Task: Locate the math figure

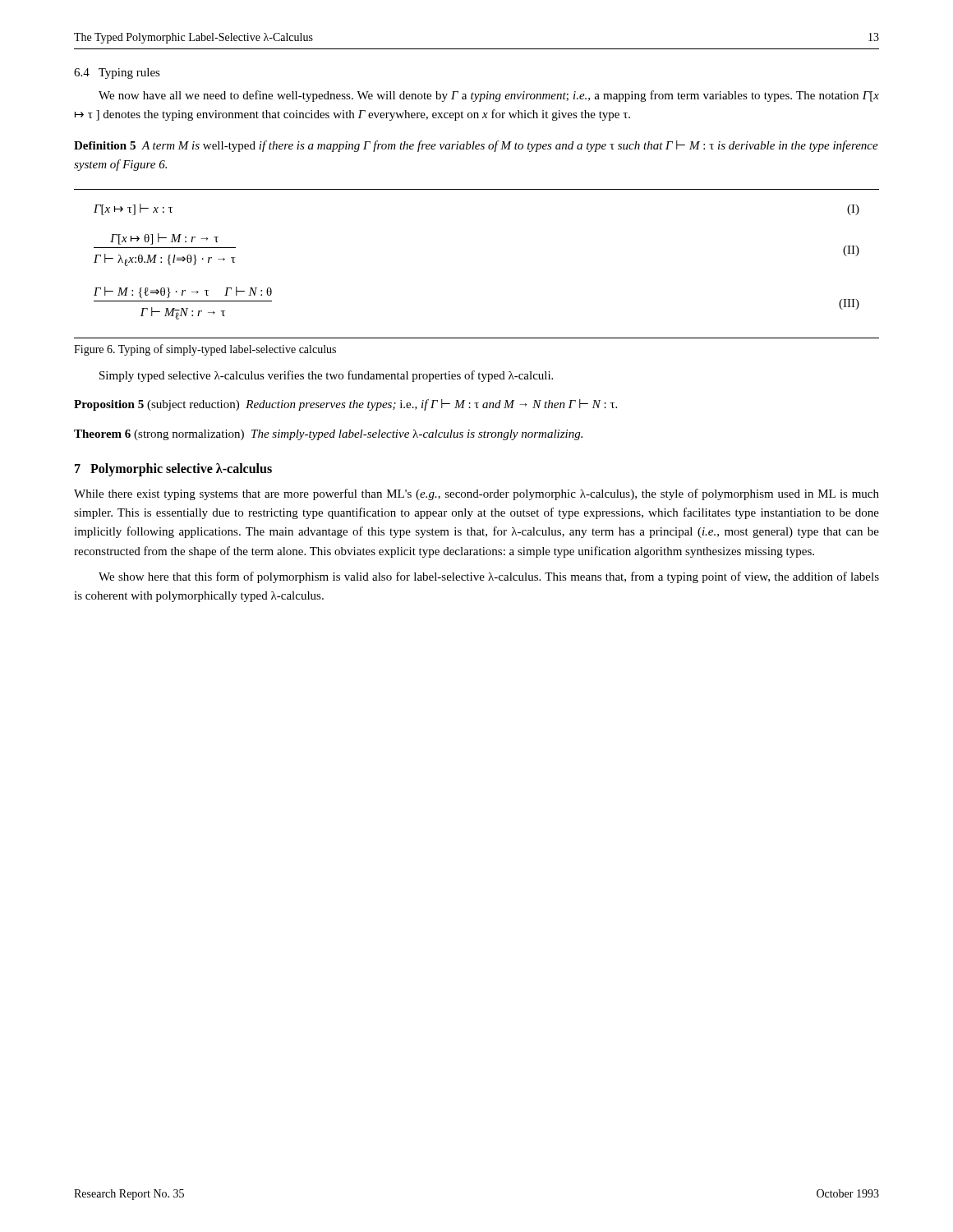Action: 476,264
